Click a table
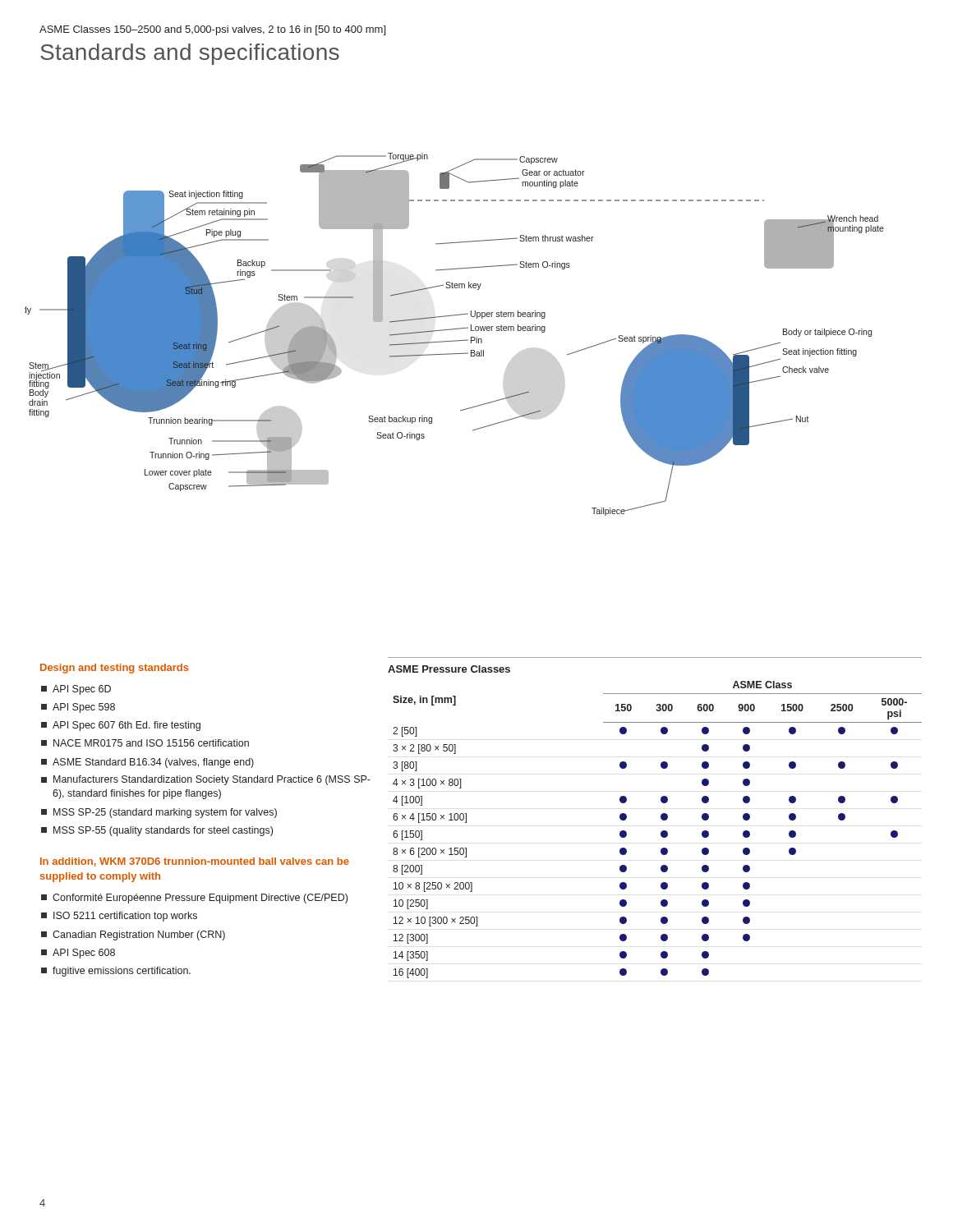953x1232 pixels. [655, 819]
